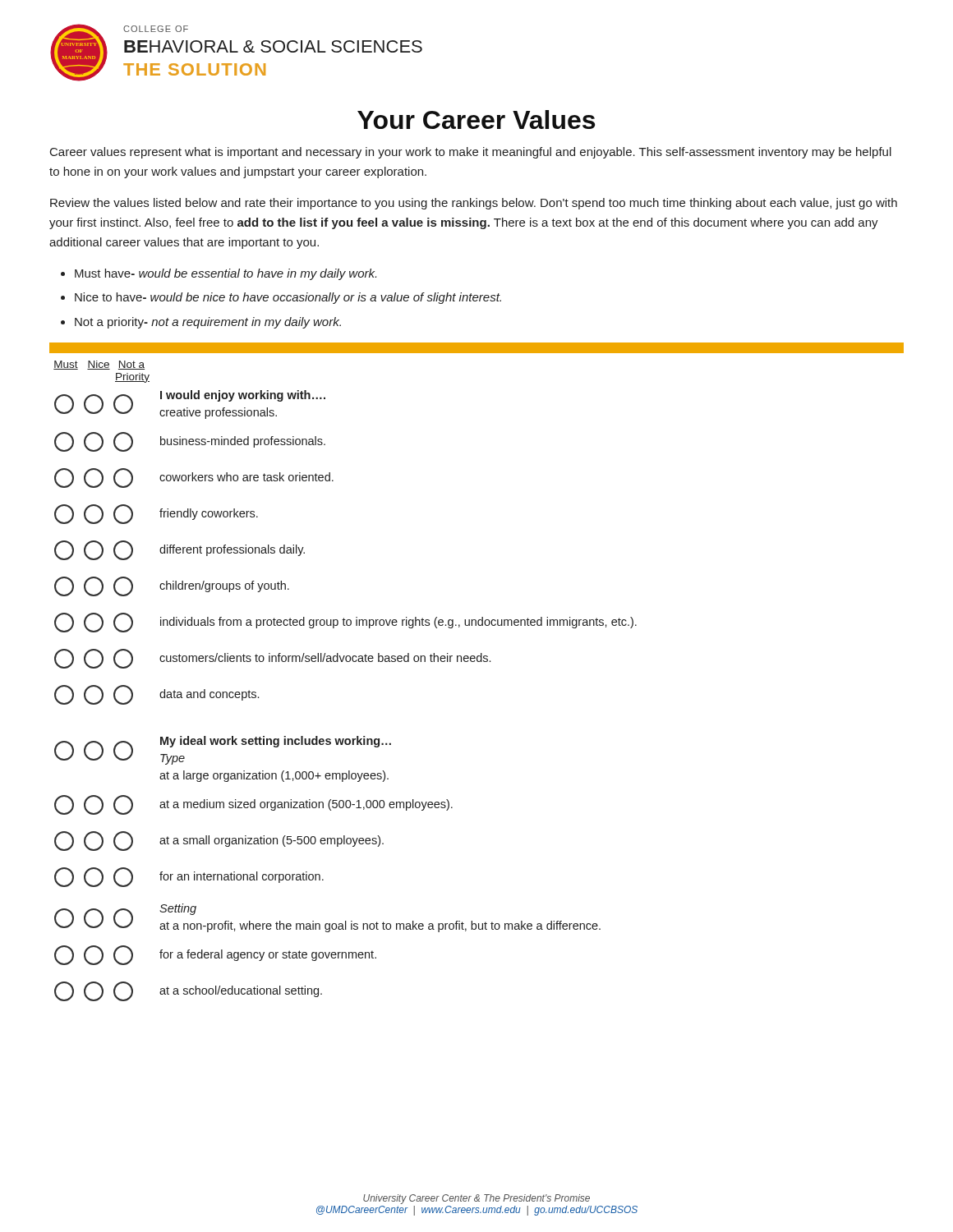Find the block on this page that starts "Nice to have- would be nice"

click(x=288, y=297)
